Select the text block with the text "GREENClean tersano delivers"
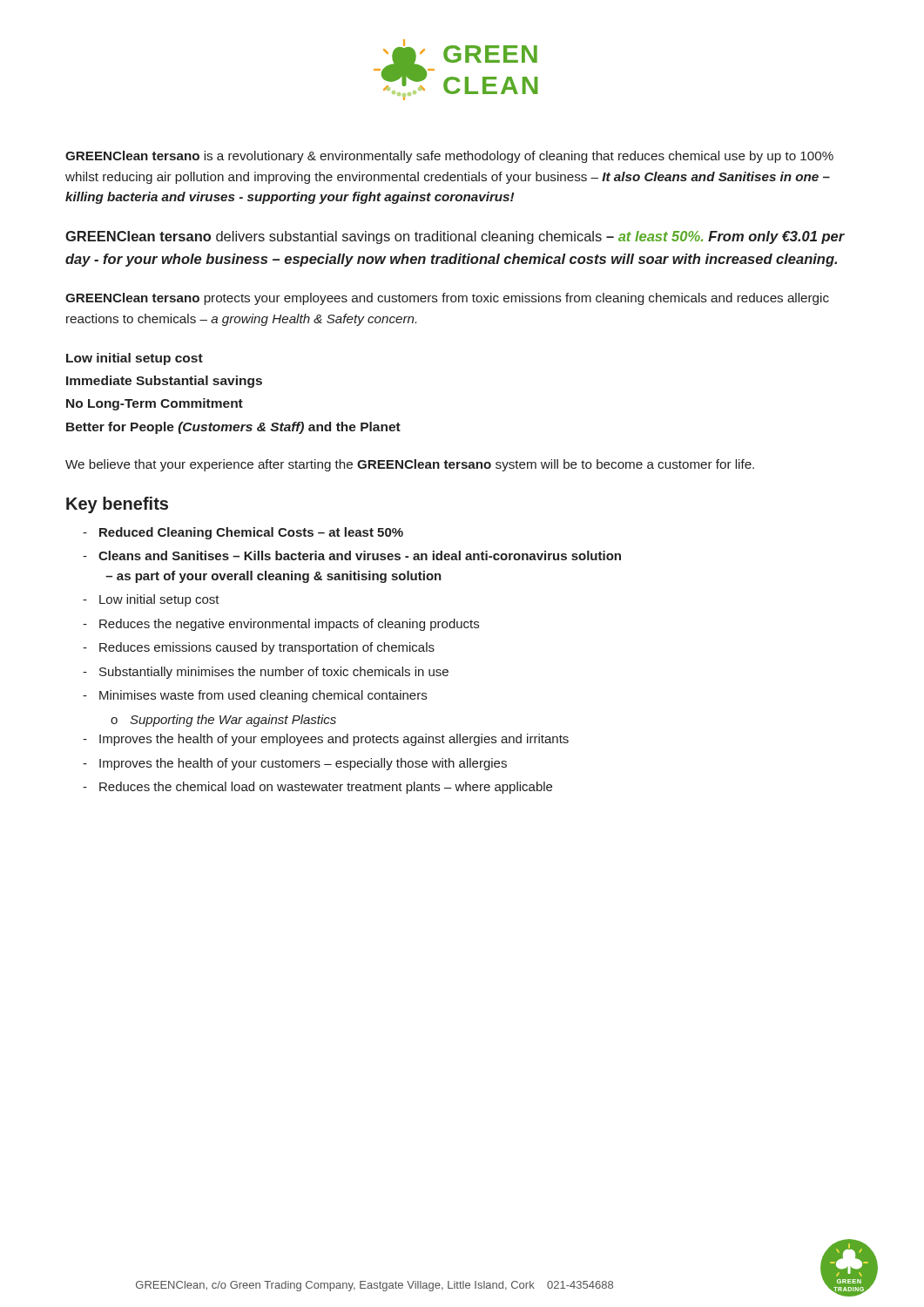Image resolution: width=924 pixels, height=1307 pixels. pos(455,247)
